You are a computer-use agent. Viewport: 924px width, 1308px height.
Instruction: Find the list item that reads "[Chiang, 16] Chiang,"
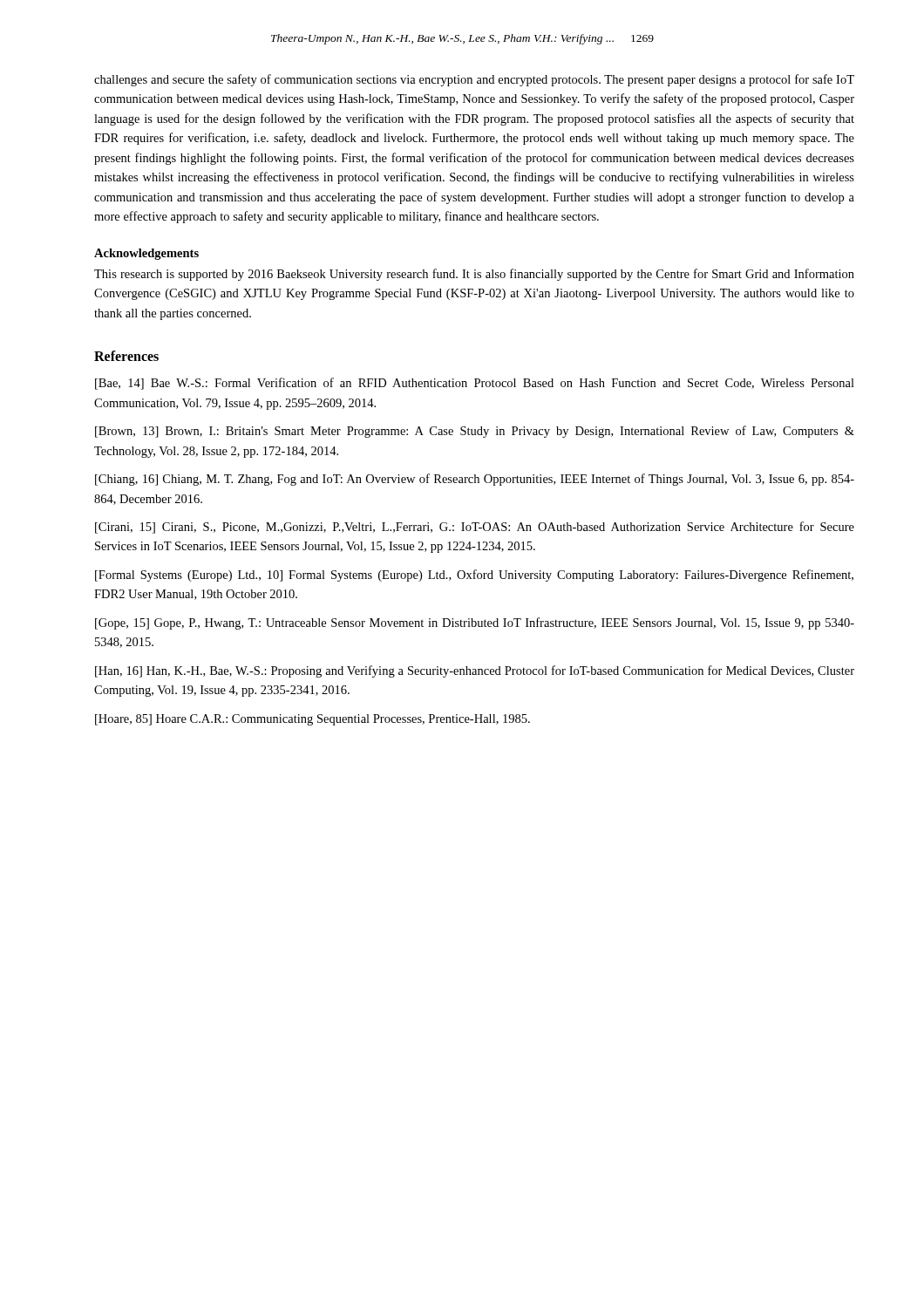474,489
